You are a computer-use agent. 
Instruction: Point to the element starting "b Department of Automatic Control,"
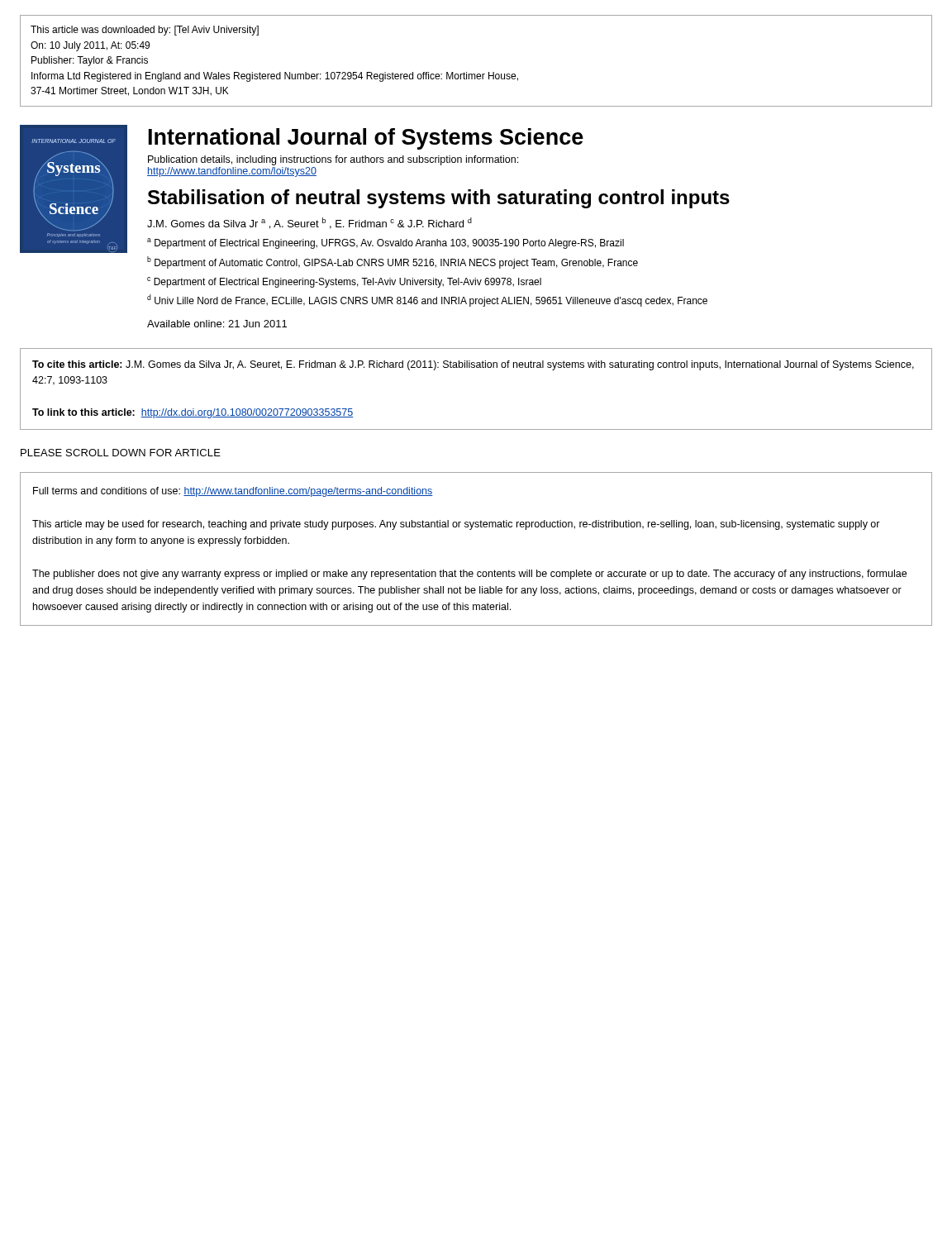click(393, 262)
